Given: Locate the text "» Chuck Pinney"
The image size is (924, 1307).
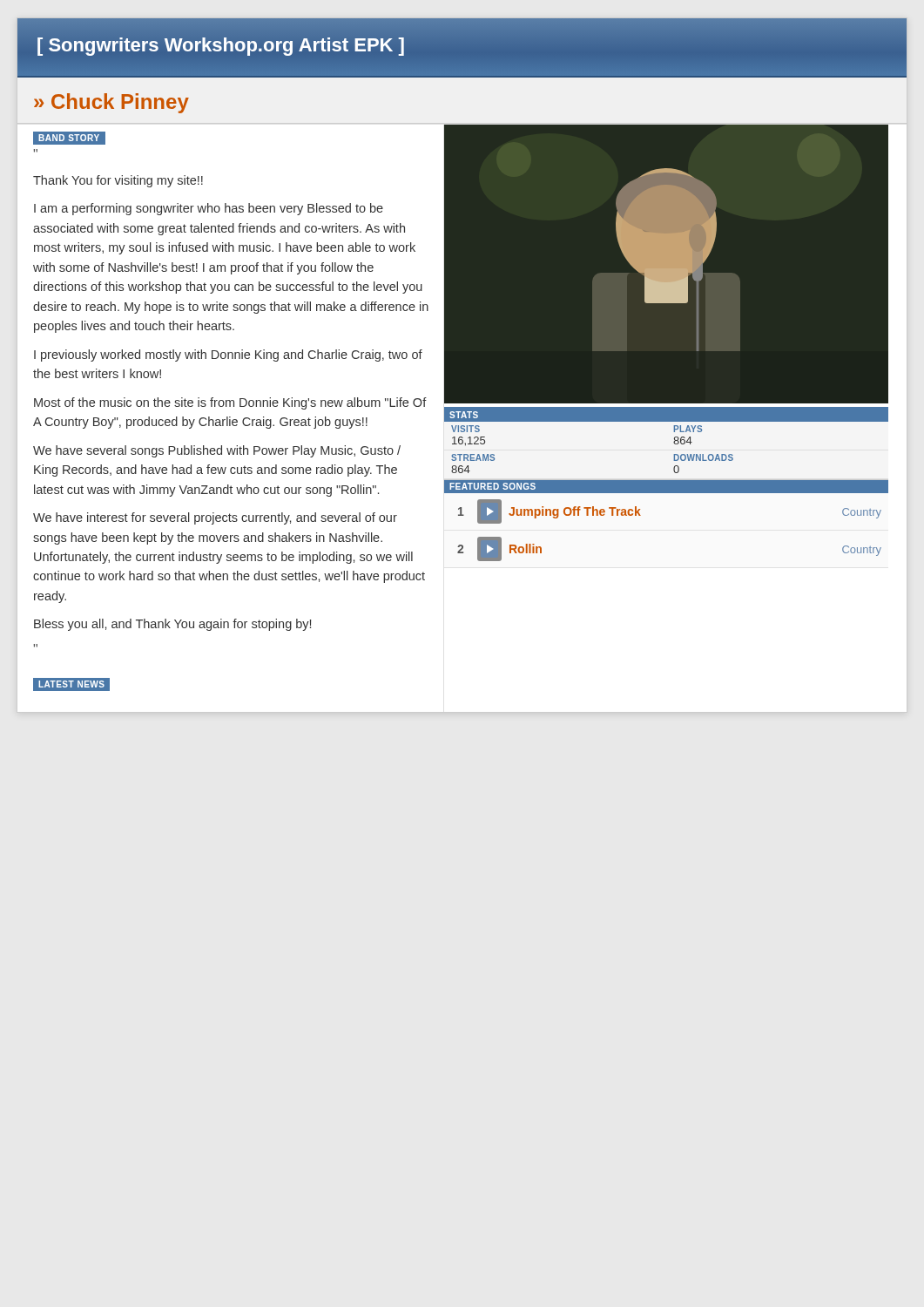Looking at the screenshot, I should [111, 103].
